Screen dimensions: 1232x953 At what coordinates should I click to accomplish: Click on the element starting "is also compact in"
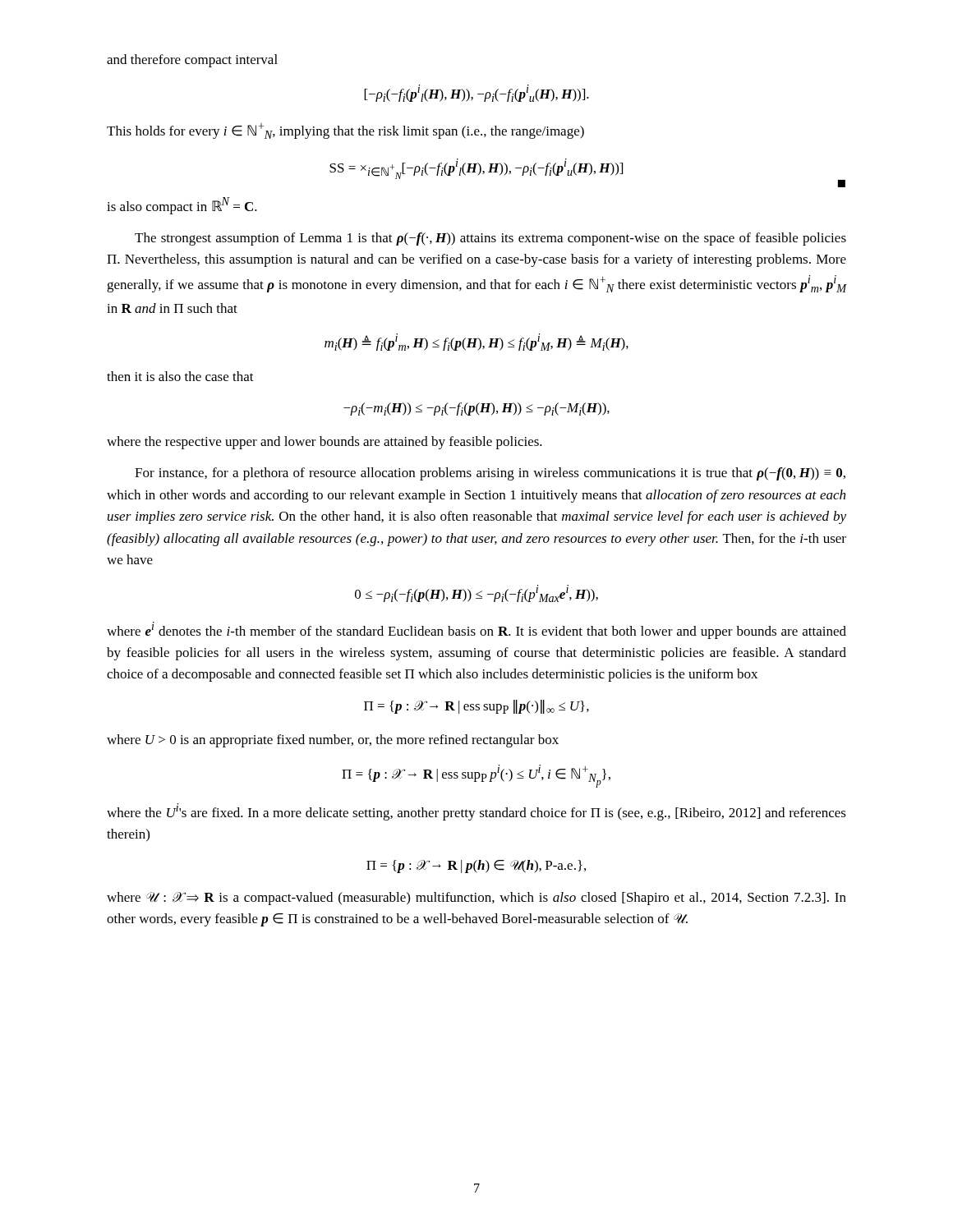[182, 206]
